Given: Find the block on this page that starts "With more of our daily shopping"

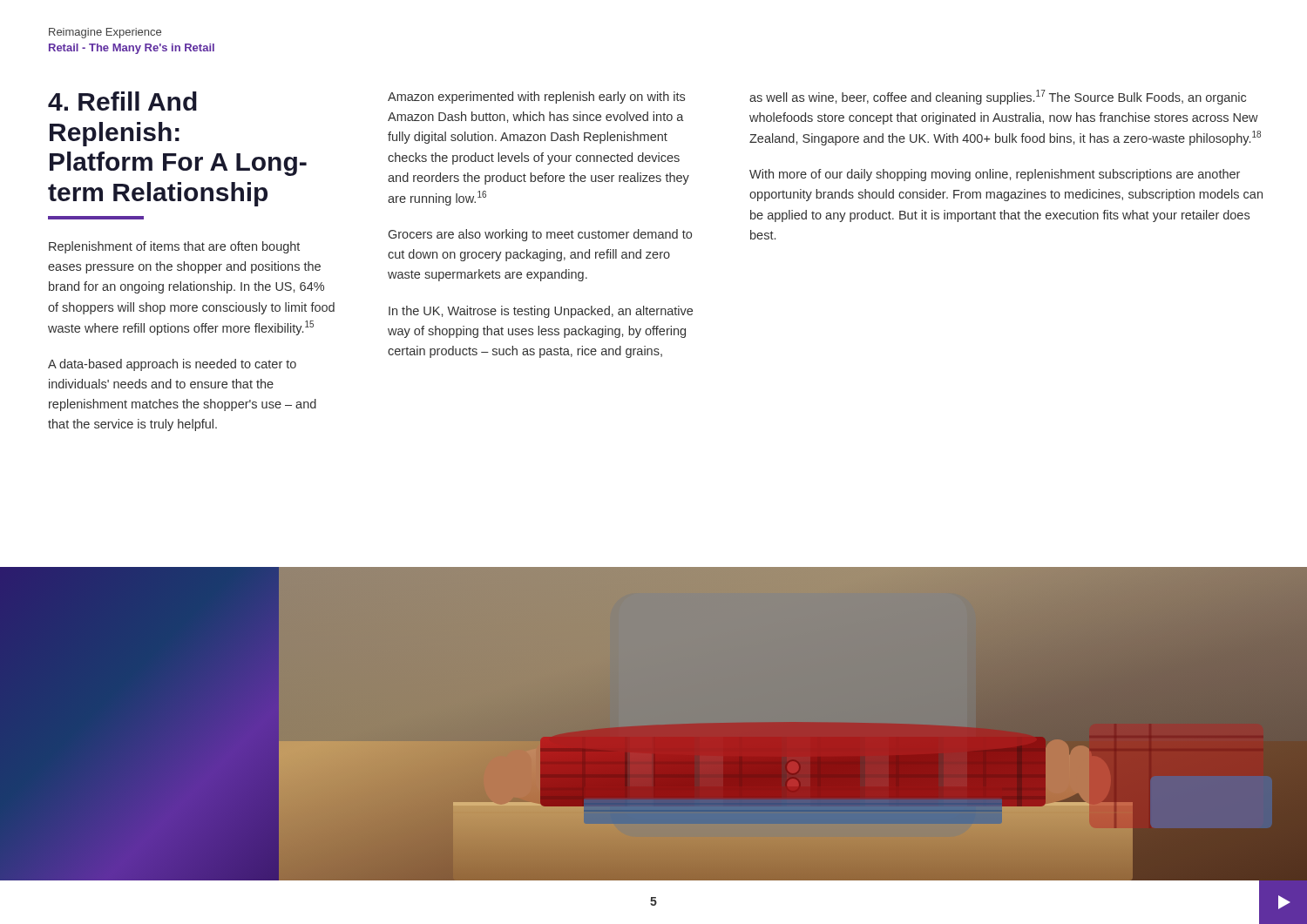Looking at the screenshot, I should click(x=1006, y=205).
